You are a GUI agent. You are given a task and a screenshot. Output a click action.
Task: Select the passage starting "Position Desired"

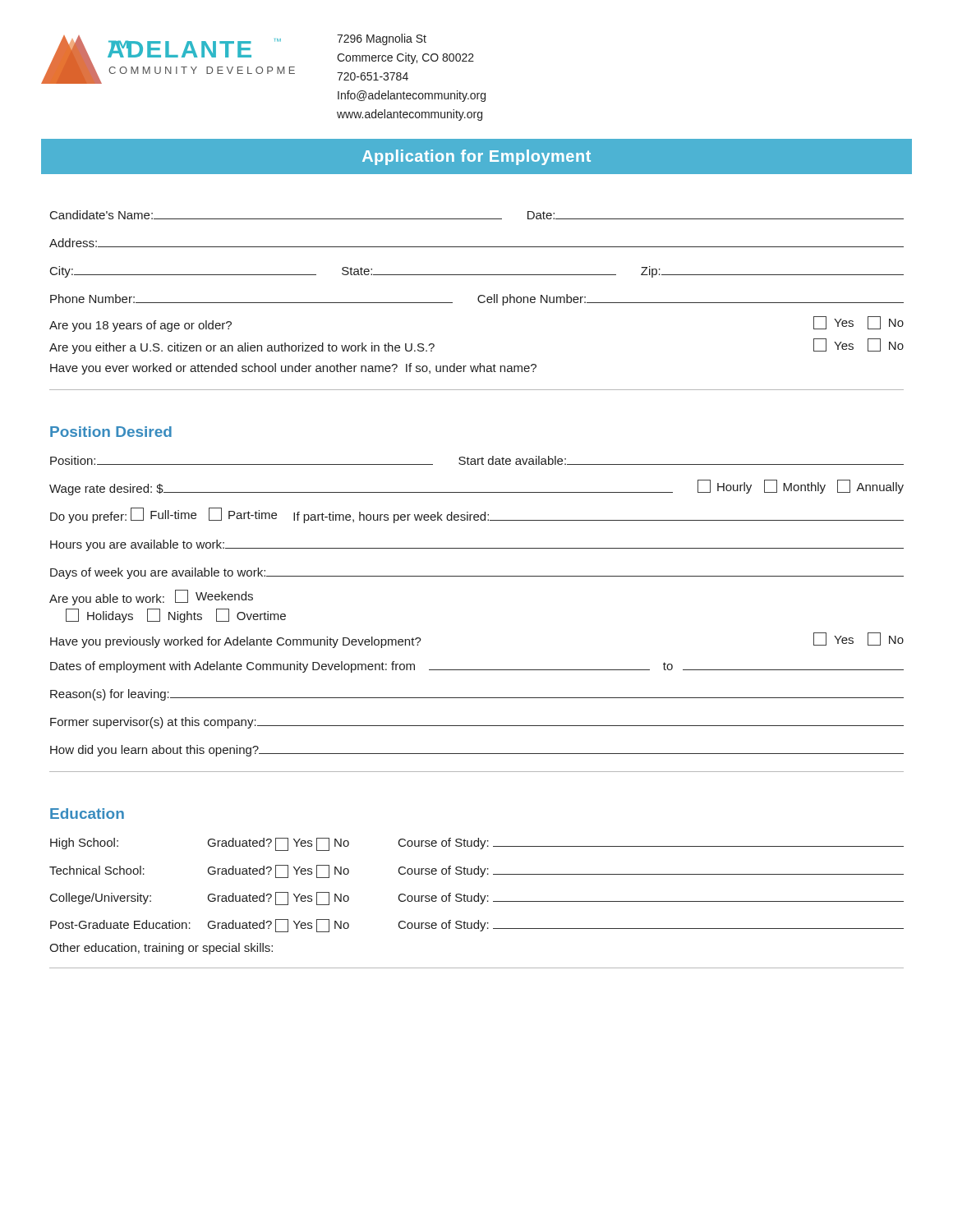click(111, 432)
